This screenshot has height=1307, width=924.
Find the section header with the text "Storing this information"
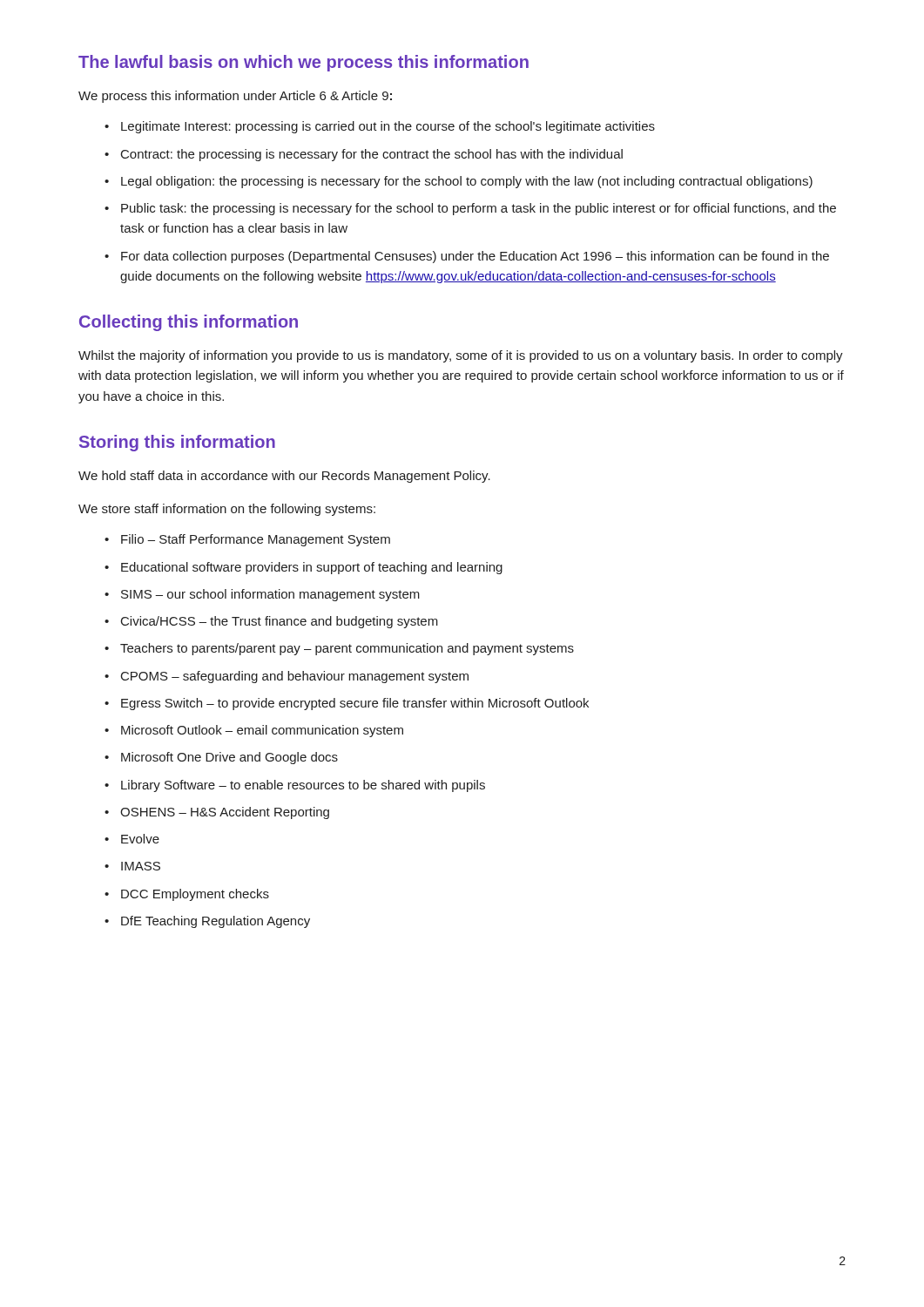coord(177,443)
